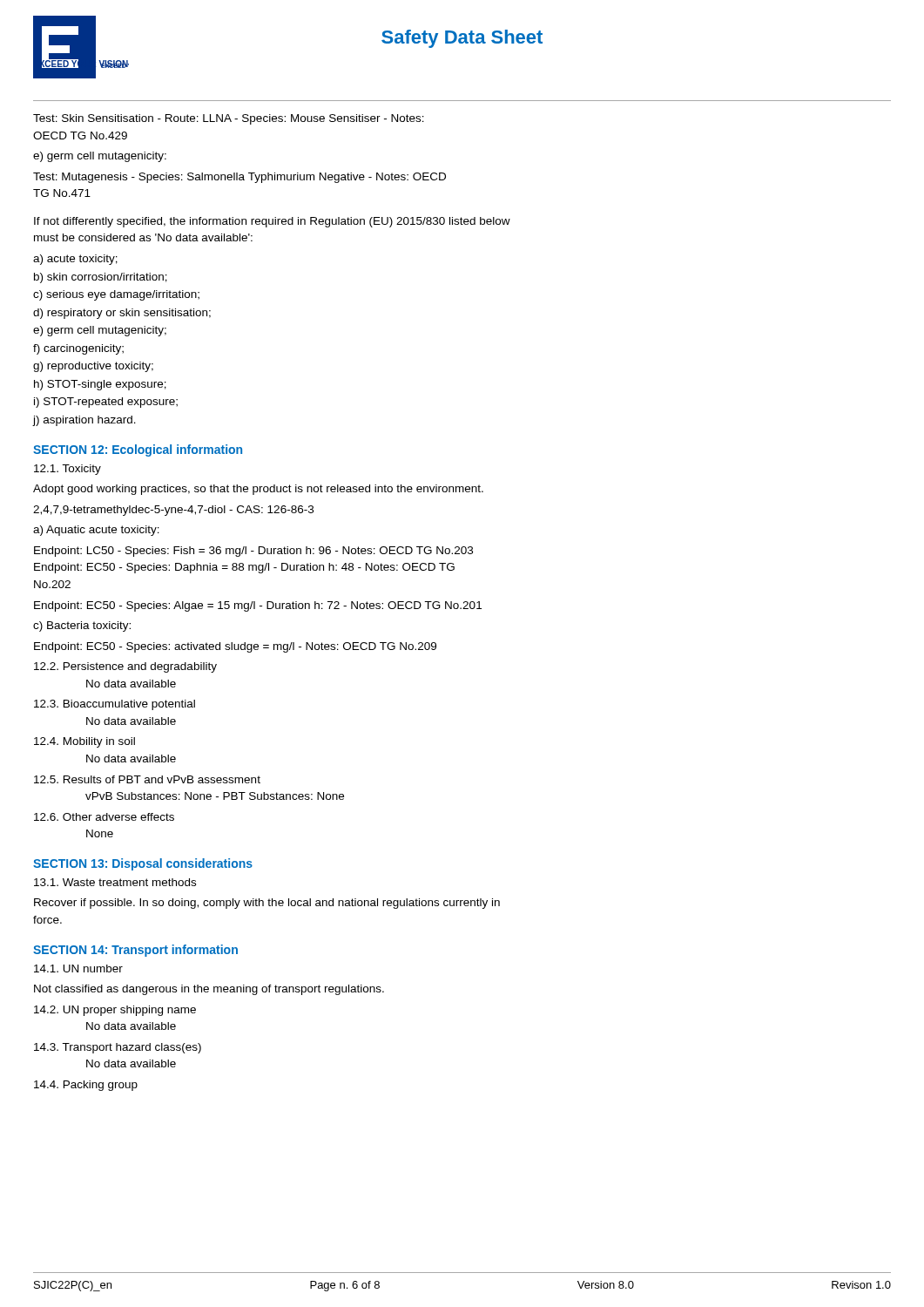Screen dimensions: 1307x924
Task: Click the section header that begins "SECTION 13: Disposal"
Action: [x=143, y=863]
